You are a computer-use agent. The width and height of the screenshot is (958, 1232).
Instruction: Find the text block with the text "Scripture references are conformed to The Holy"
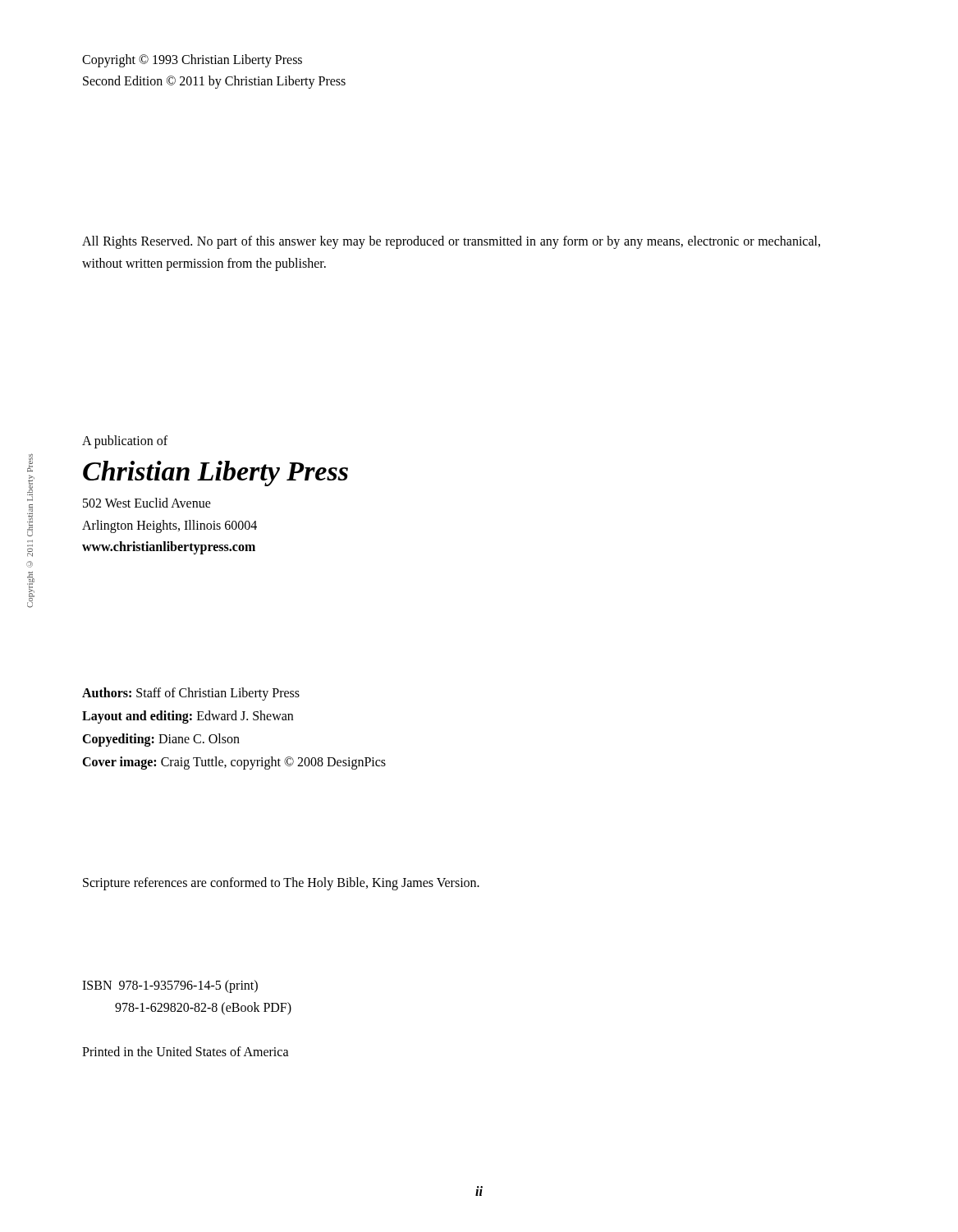pyautogui.click(x=281, y=882)
